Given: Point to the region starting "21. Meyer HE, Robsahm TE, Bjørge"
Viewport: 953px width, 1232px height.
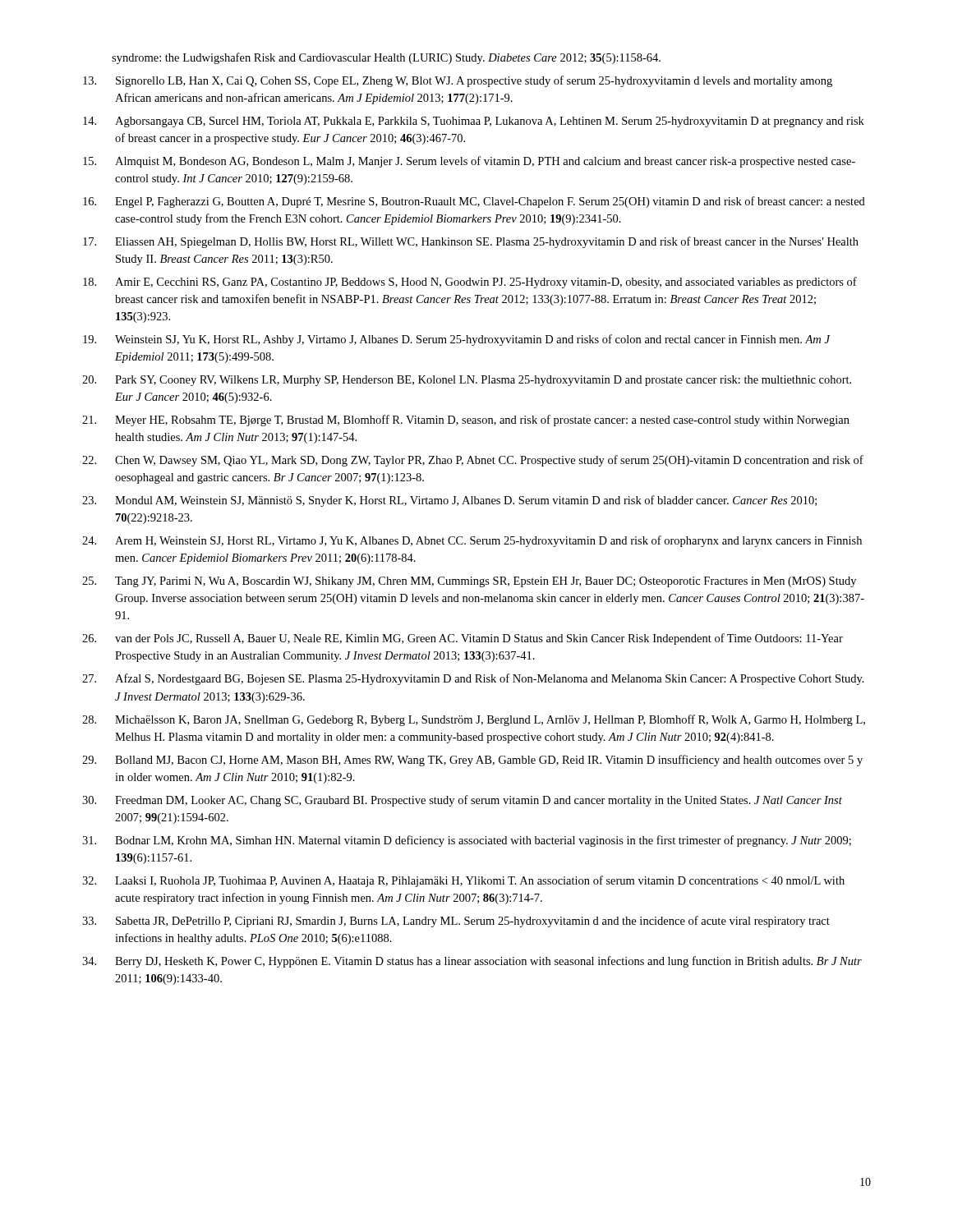Looking at the screenshot, I should [476, 429].
